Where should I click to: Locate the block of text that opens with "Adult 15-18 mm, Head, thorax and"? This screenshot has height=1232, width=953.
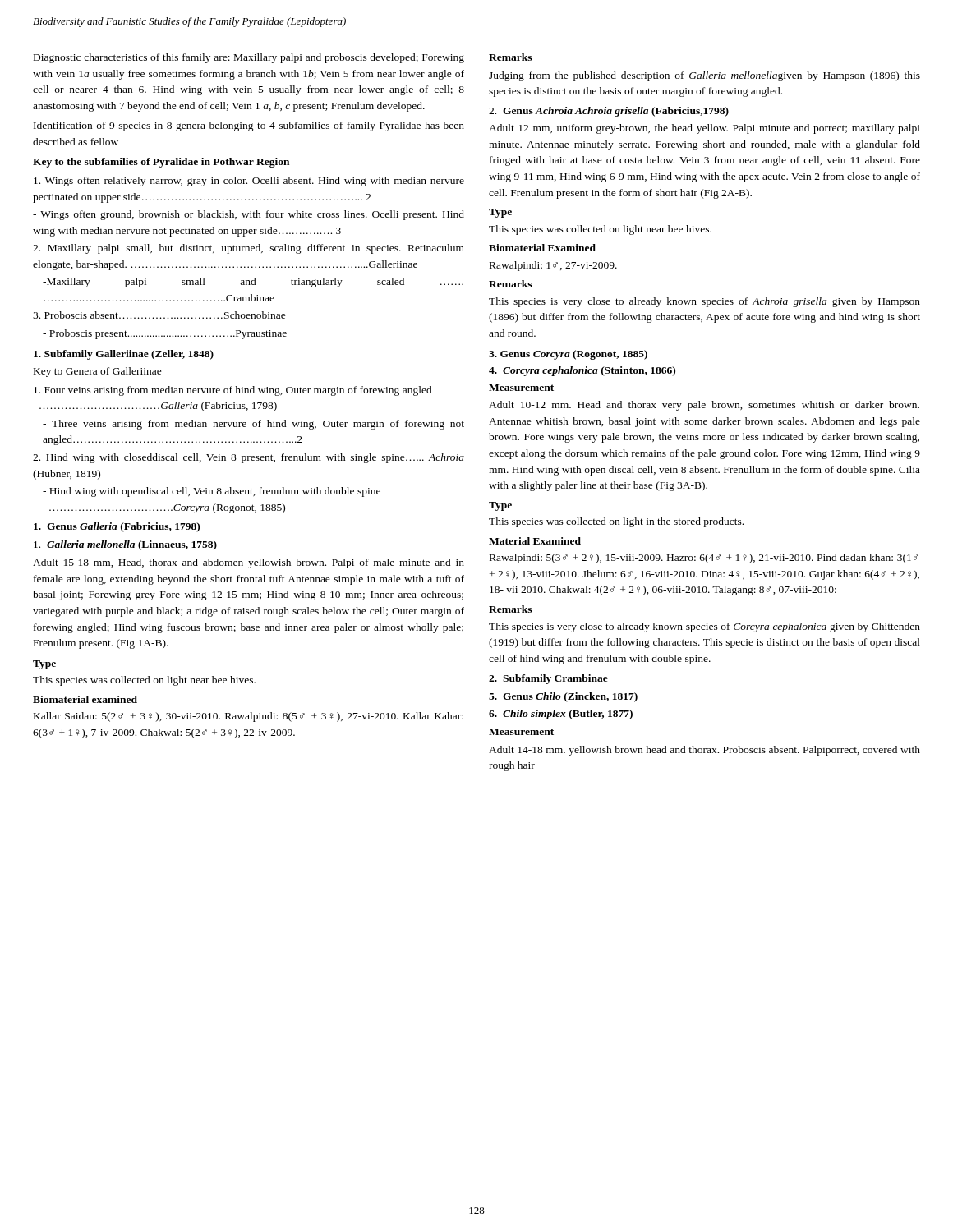(x=249, y=603)
